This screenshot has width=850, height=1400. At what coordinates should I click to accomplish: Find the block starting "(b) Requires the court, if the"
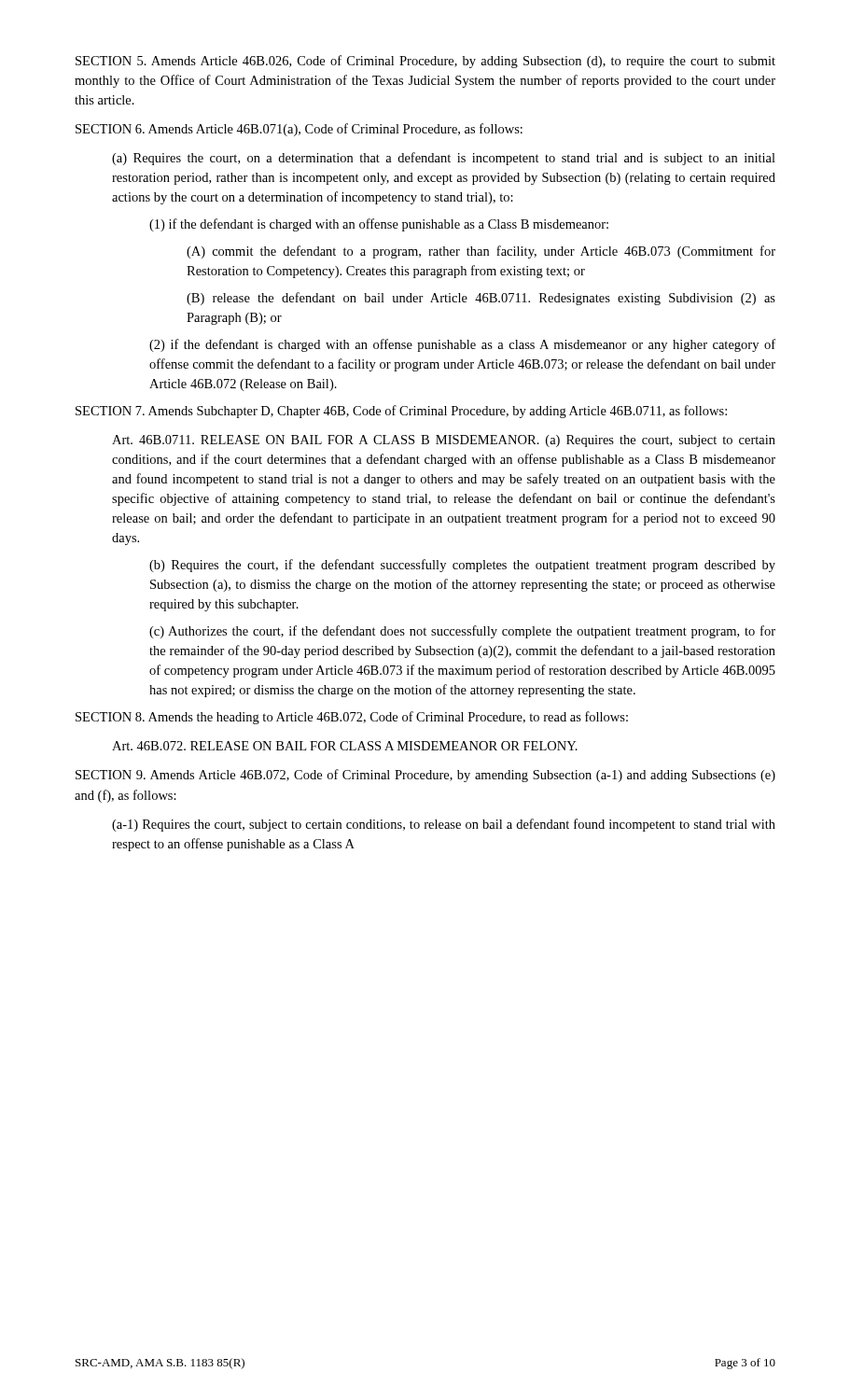[x=462, y=585]
